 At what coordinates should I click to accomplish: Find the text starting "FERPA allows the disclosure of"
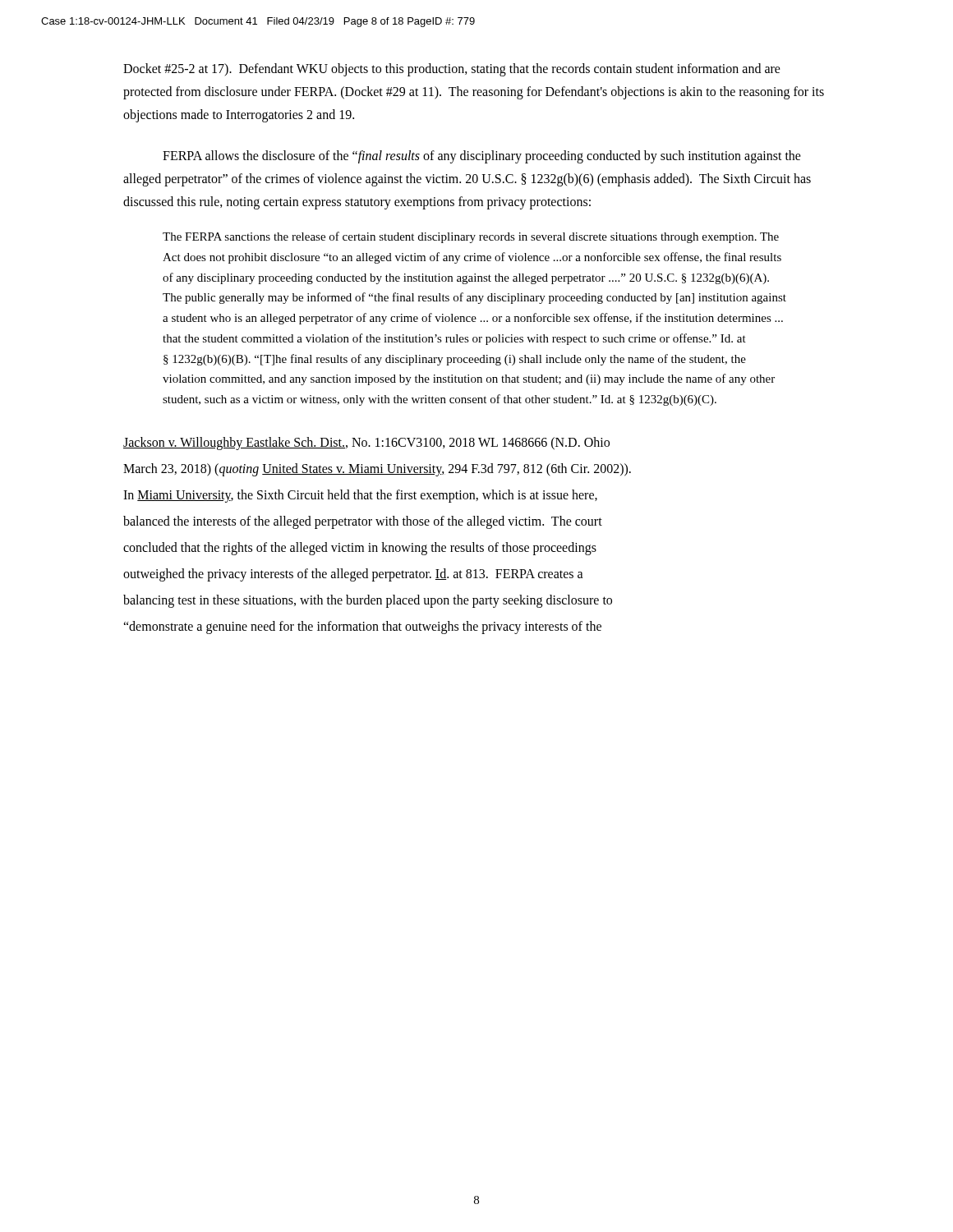pyautogui.click(x=467, y=179)
